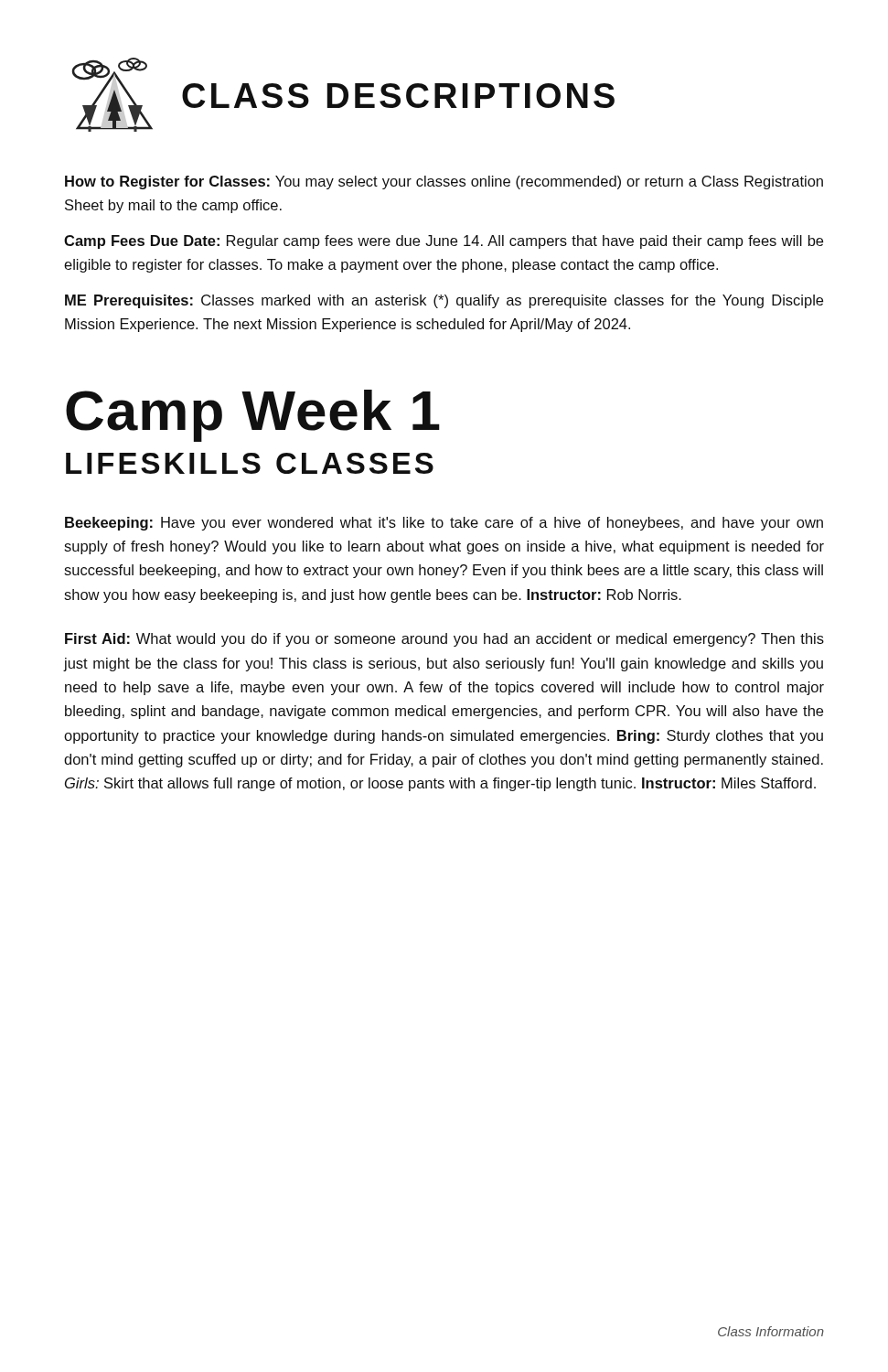Click on the section header with the text "Camp Week 1"
Screen dimensions: 1372x888
pos(253,411)
